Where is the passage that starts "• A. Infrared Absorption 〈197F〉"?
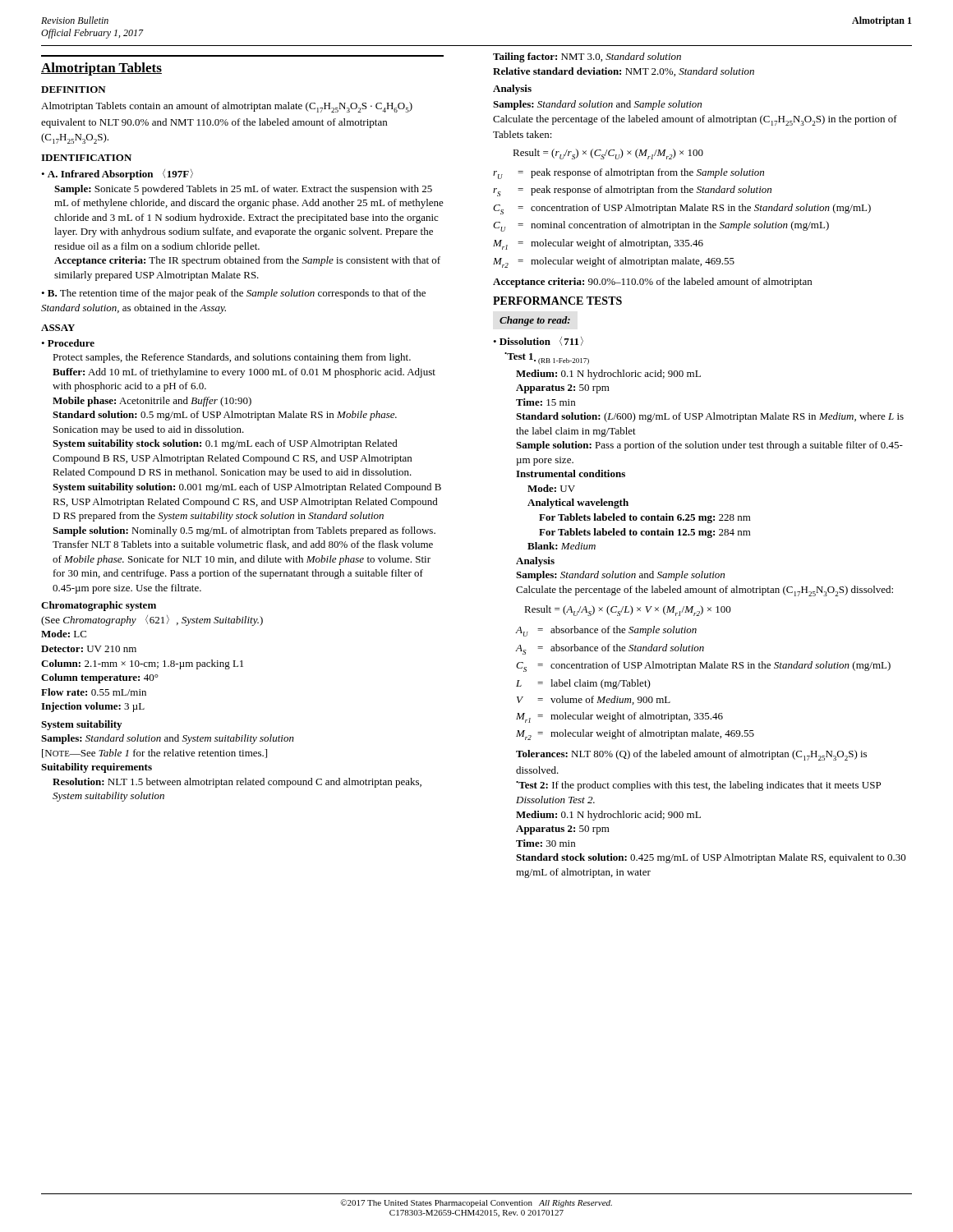The height and width of the screenshot is (1232, 953). pyautogui.click(x=242, y=225)
